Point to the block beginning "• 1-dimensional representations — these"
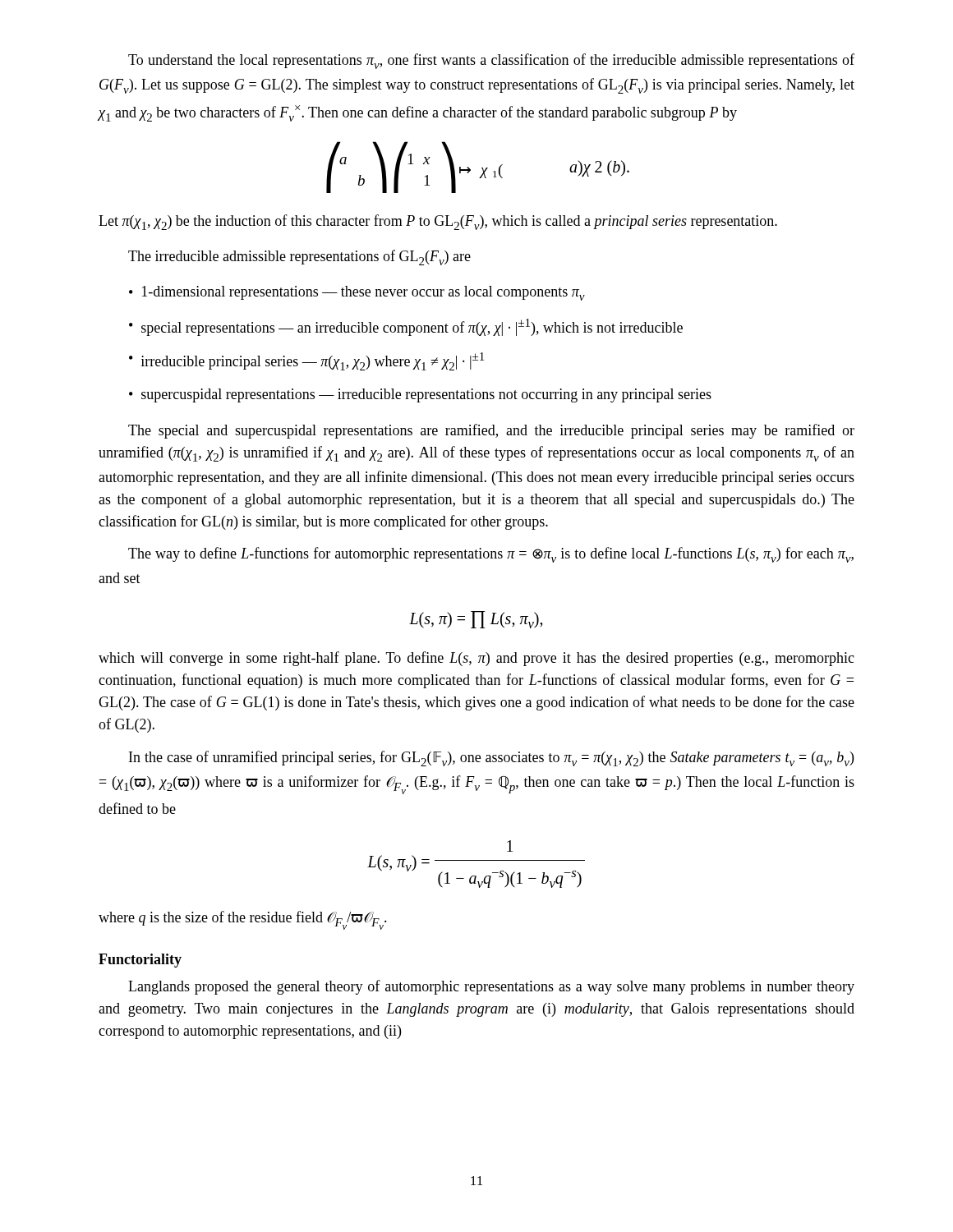953x1232 pixels. point(356,293)
